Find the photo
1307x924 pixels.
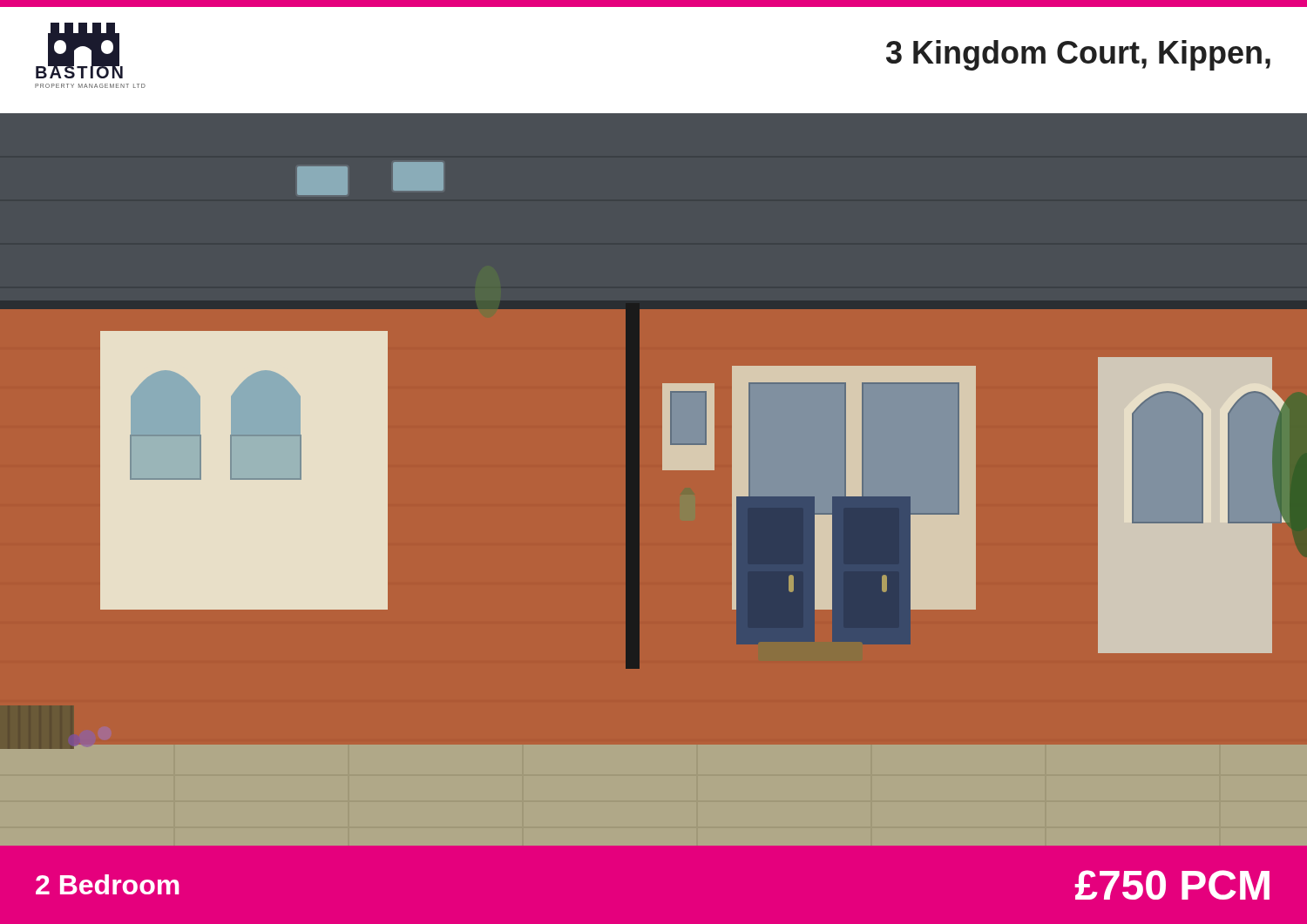[654, 481]
